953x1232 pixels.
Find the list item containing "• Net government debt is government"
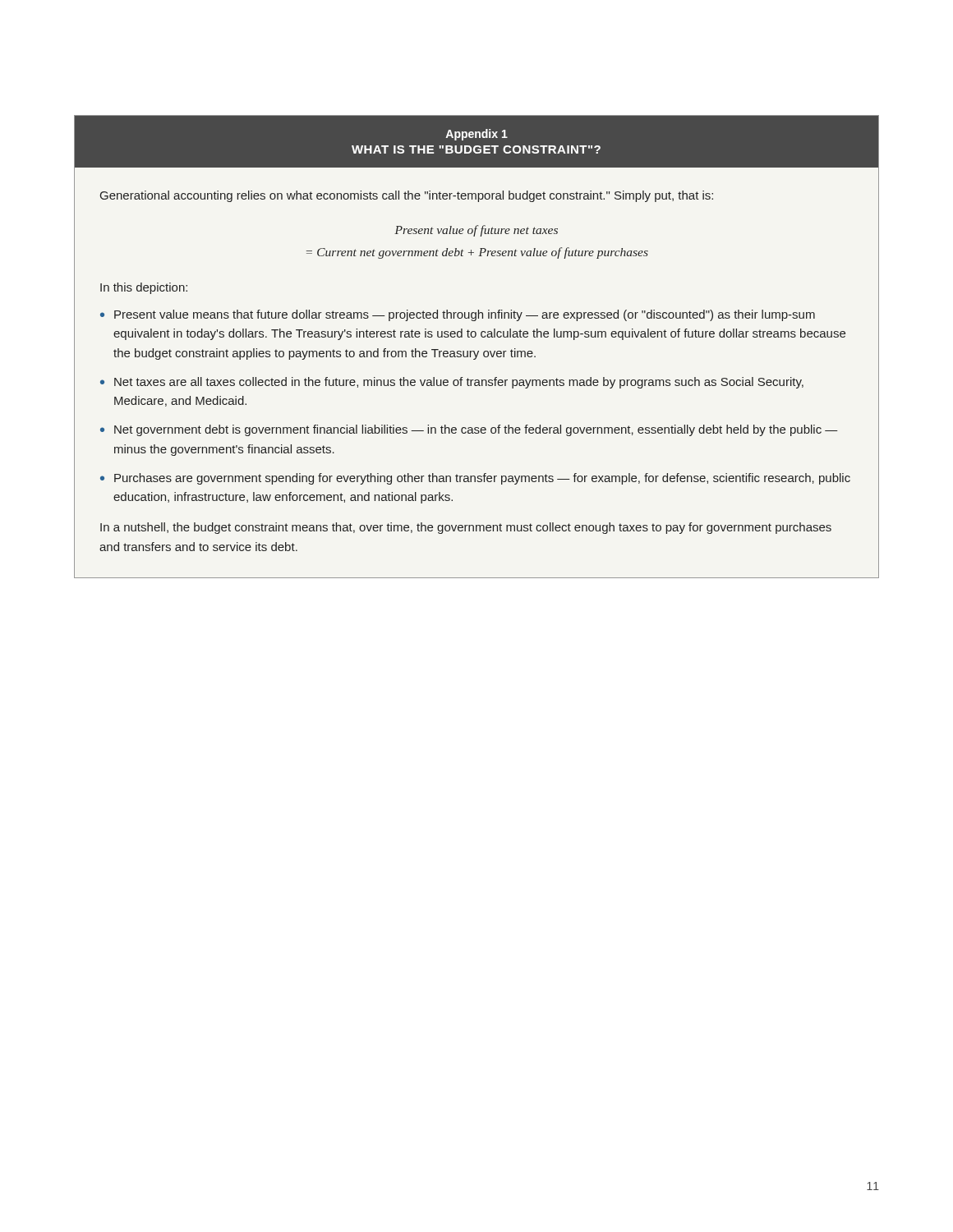(x=476, y=439)
